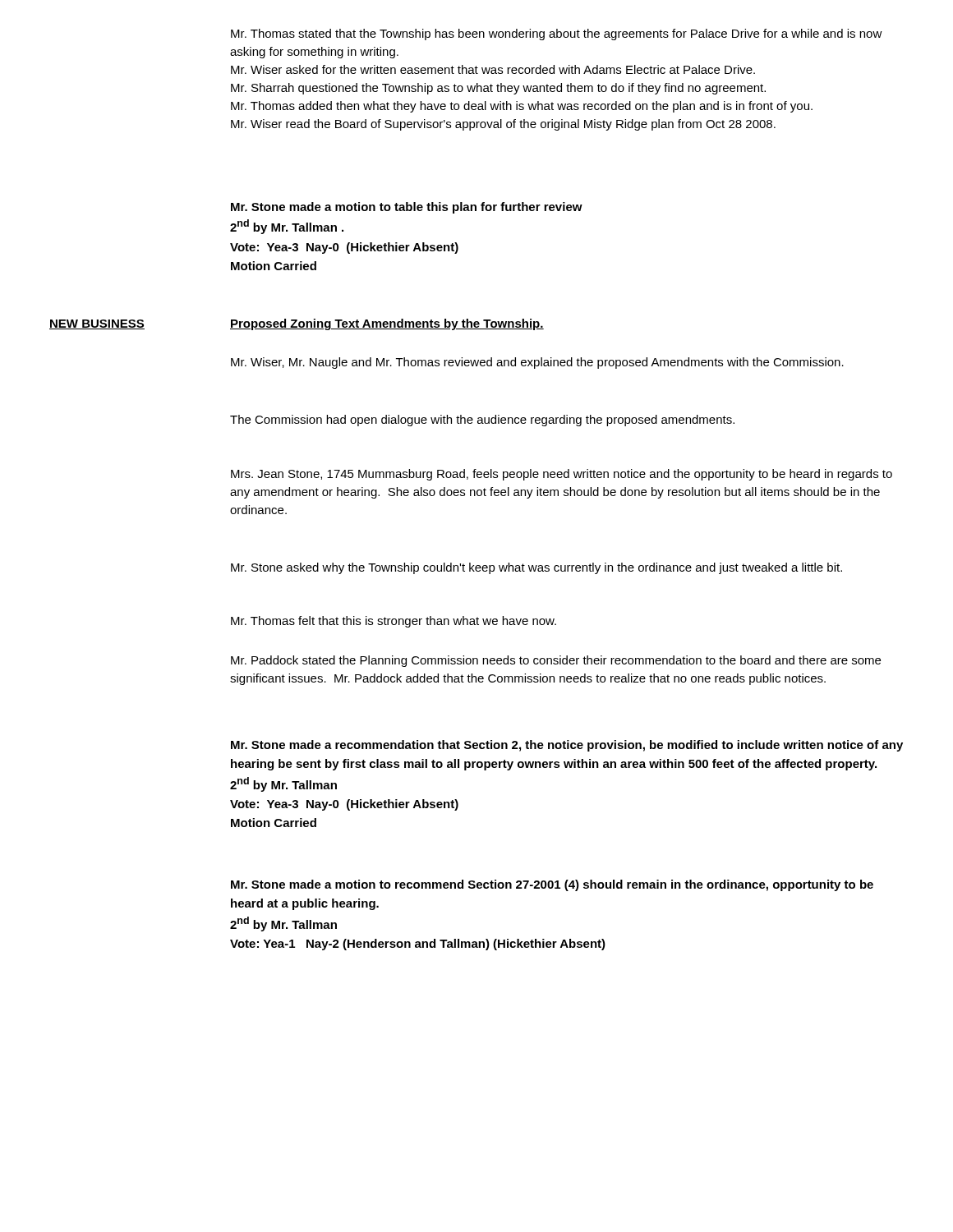Select the section header that reads "NEW BUSINESS"
The image size is (953, 1232).
[x=97, y=323]
